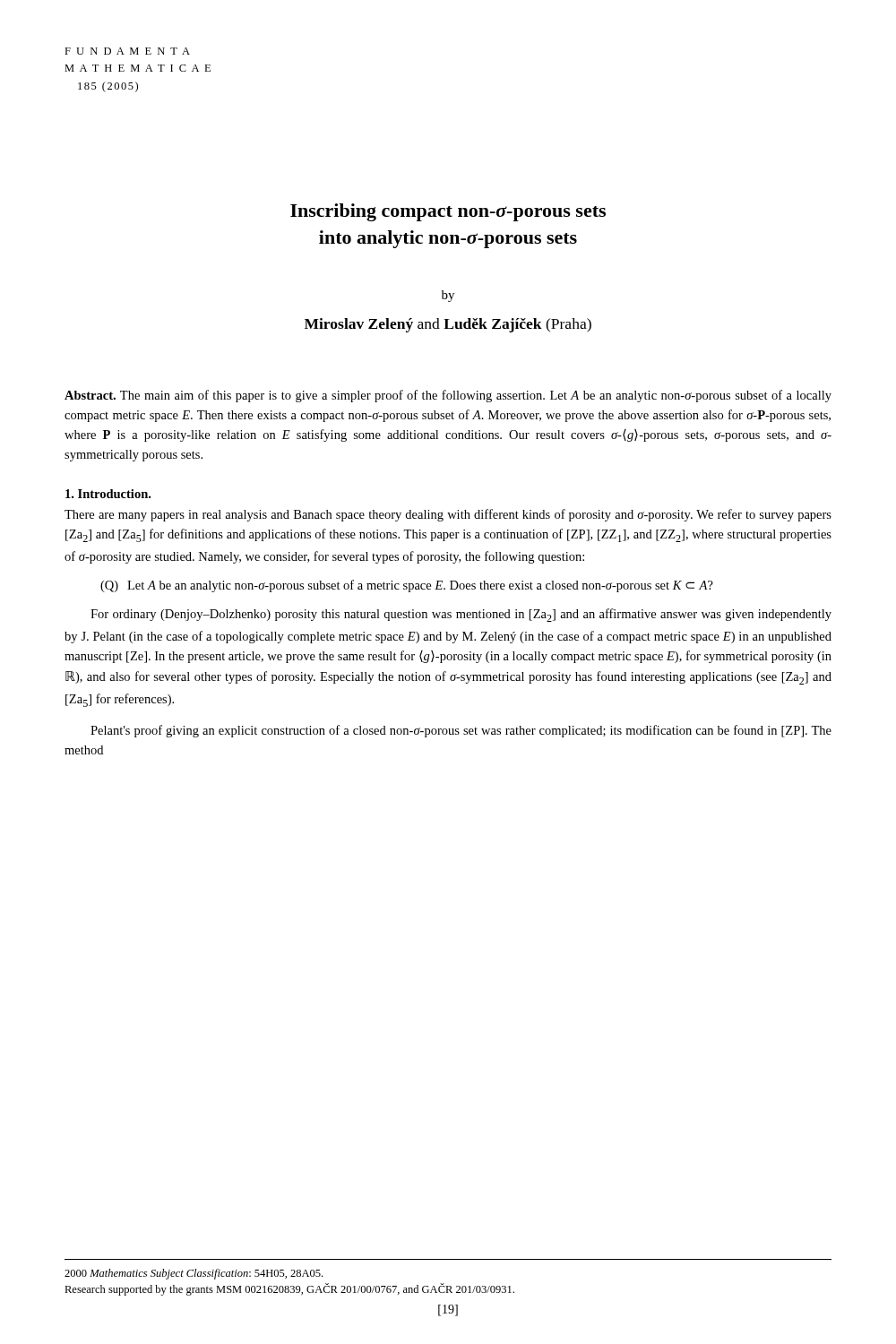This screenshot has height=1344, width=896.
Task: Where does it say "Inscribing compact non-σ-porous setsinto analytic non-σ-porous sets"?
Action: click(448, 224)
